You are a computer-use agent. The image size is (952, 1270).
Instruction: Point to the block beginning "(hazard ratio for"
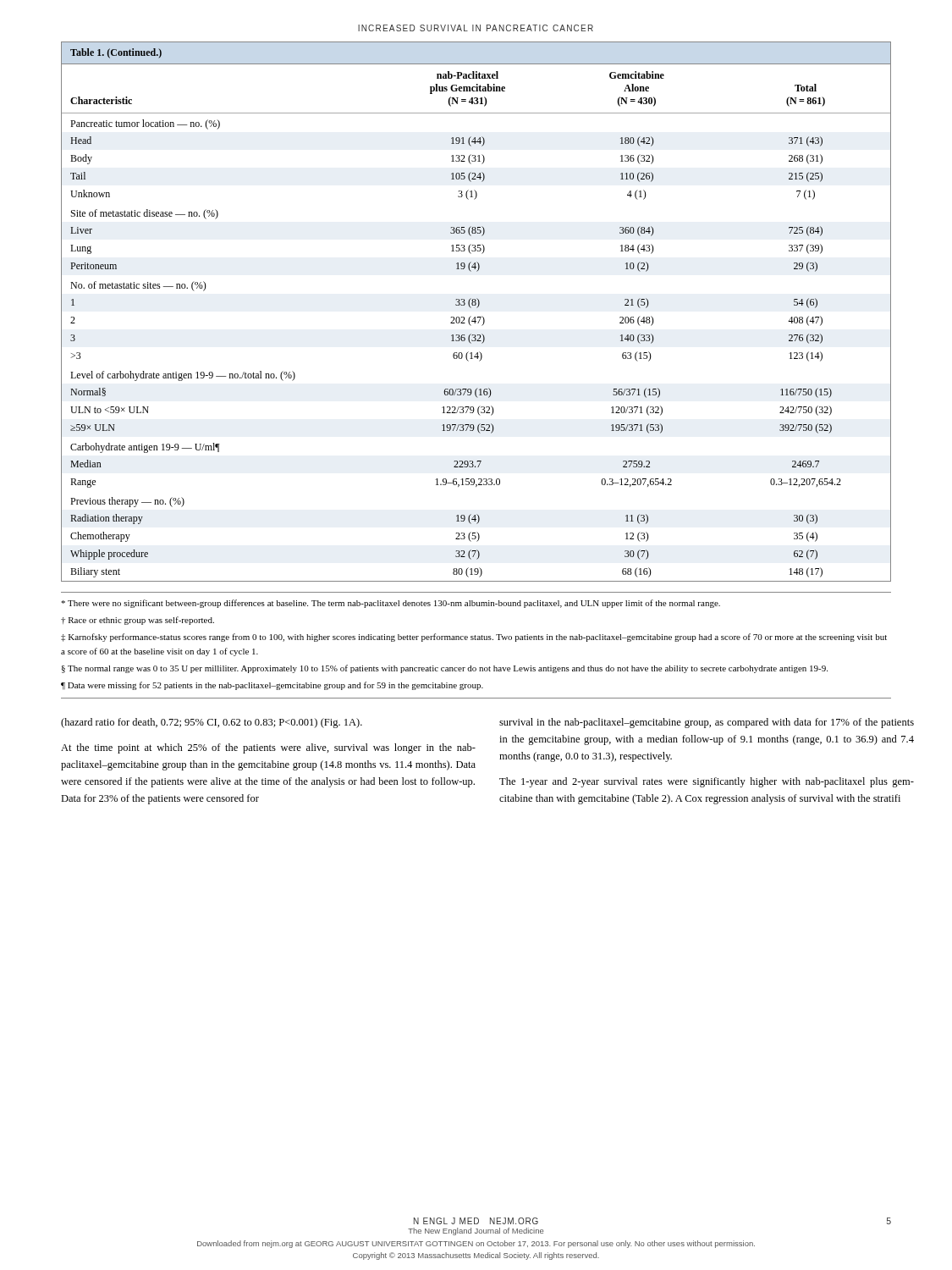point(212,722)
